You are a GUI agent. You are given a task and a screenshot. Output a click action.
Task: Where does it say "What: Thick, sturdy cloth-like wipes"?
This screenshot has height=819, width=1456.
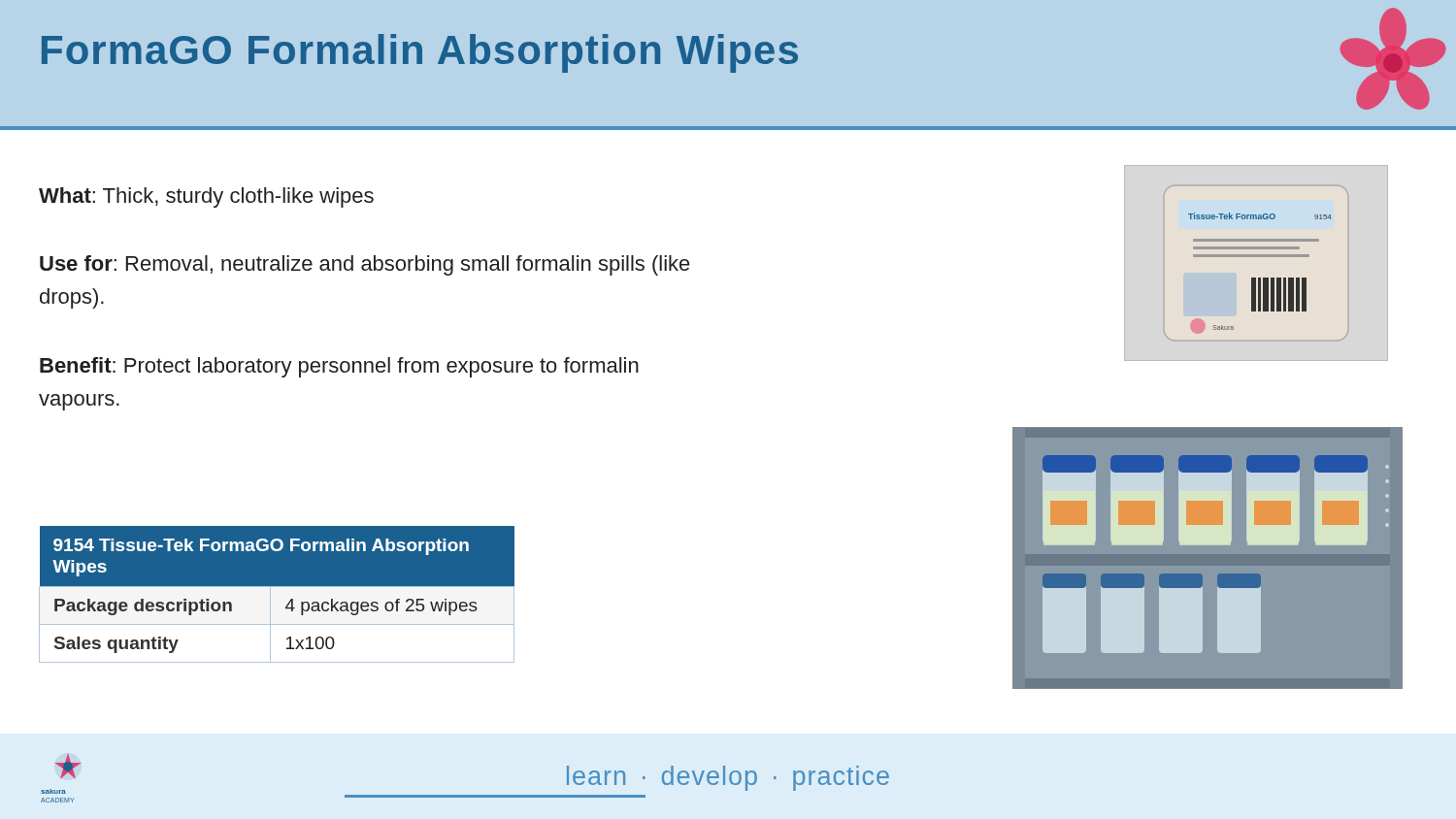[207, 196]
